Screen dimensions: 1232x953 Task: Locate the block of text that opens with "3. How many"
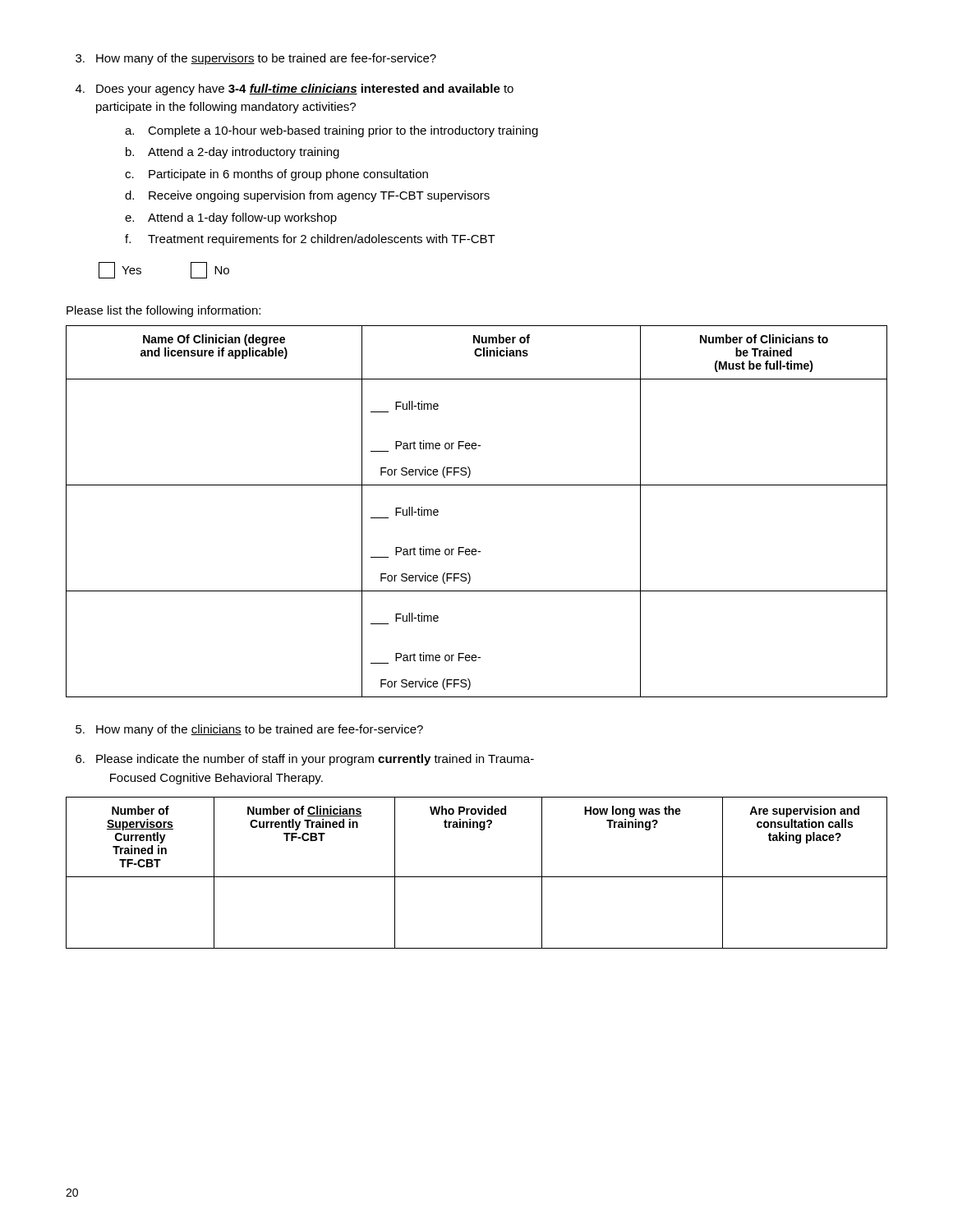pyautogui.click(x=251, y=59)
